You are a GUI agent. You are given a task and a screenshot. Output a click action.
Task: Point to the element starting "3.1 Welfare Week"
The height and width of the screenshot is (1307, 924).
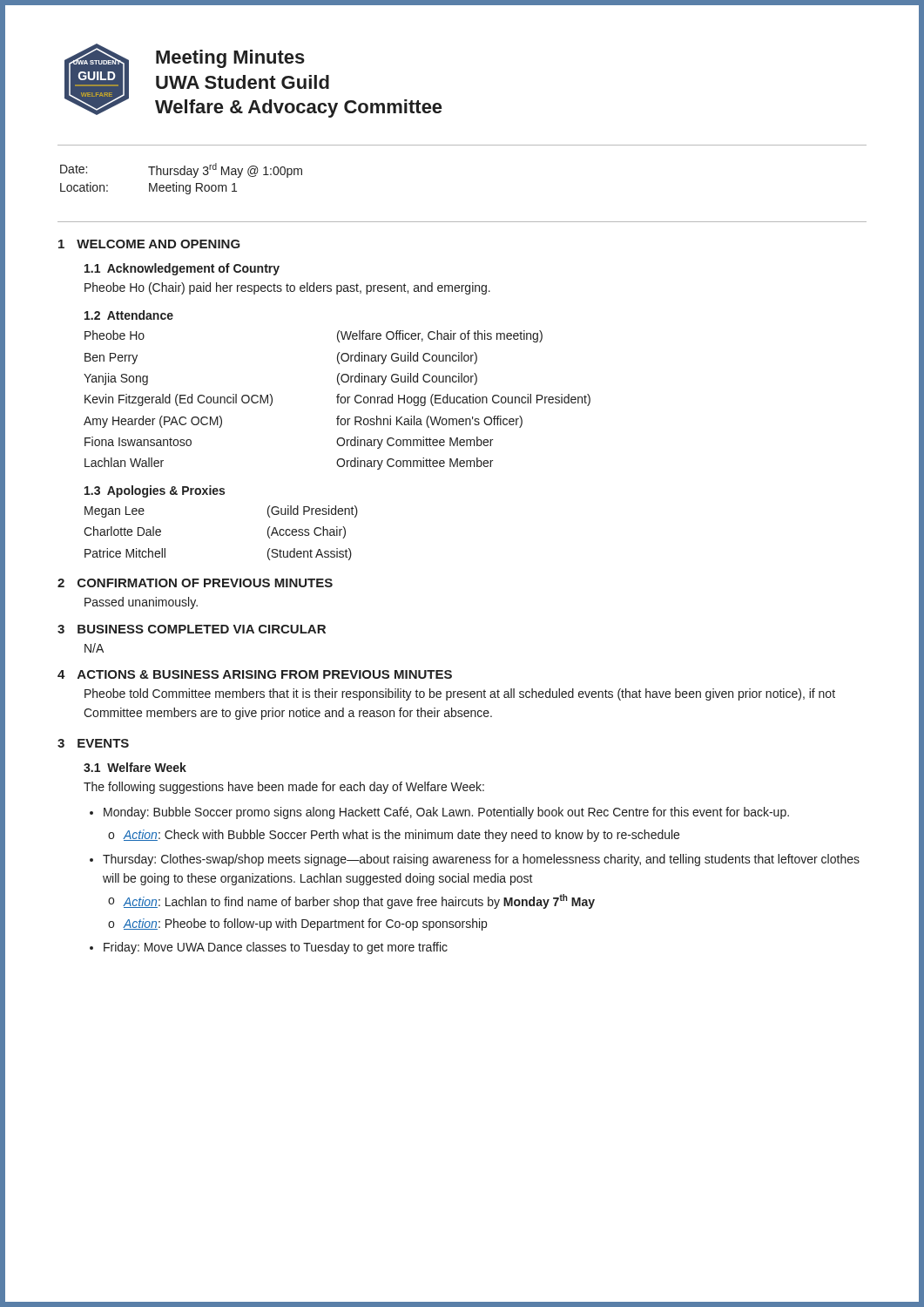[x=135, y=767]
